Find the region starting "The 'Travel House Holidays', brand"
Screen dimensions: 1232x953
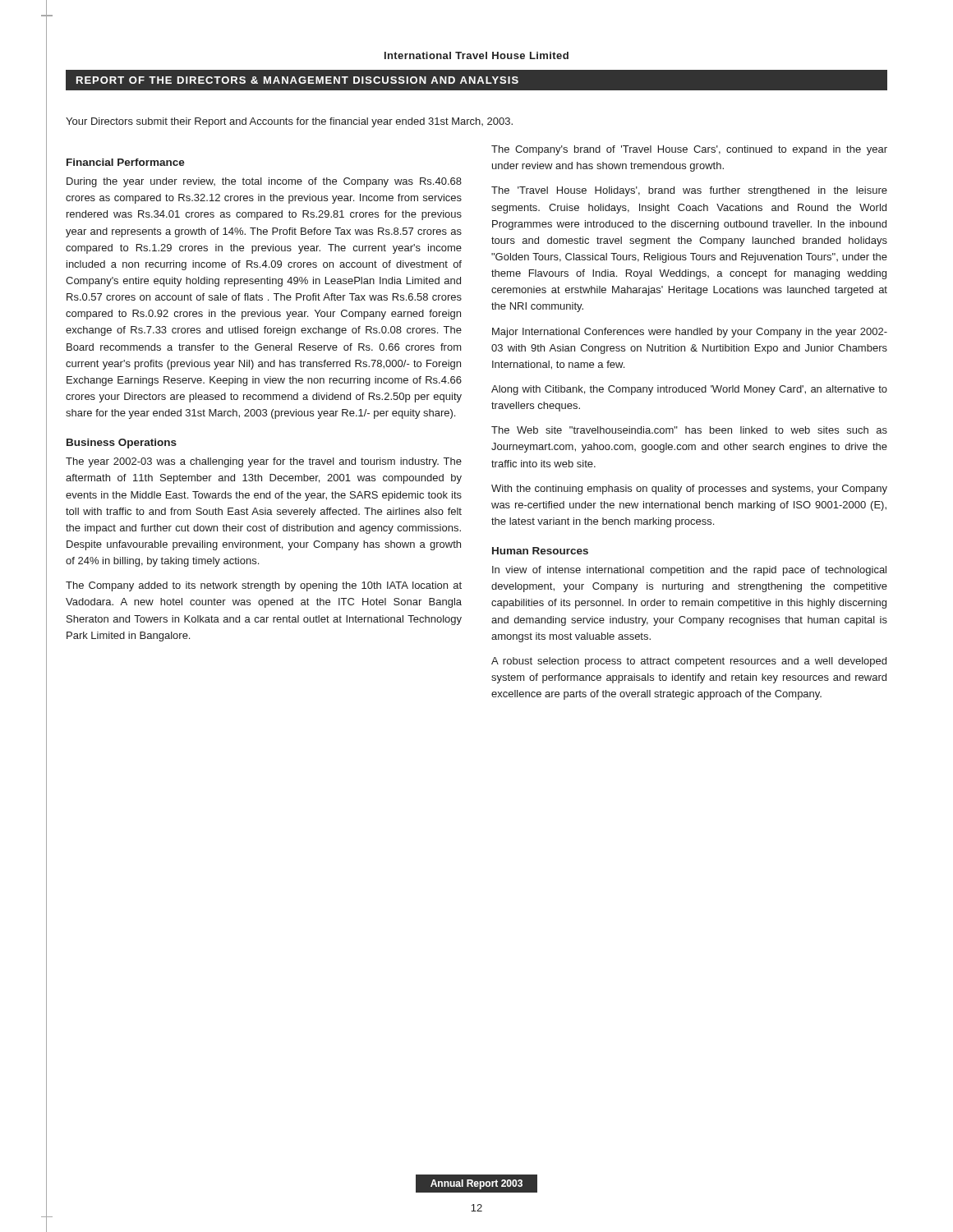pyautogui.click(x=689, y=248)
